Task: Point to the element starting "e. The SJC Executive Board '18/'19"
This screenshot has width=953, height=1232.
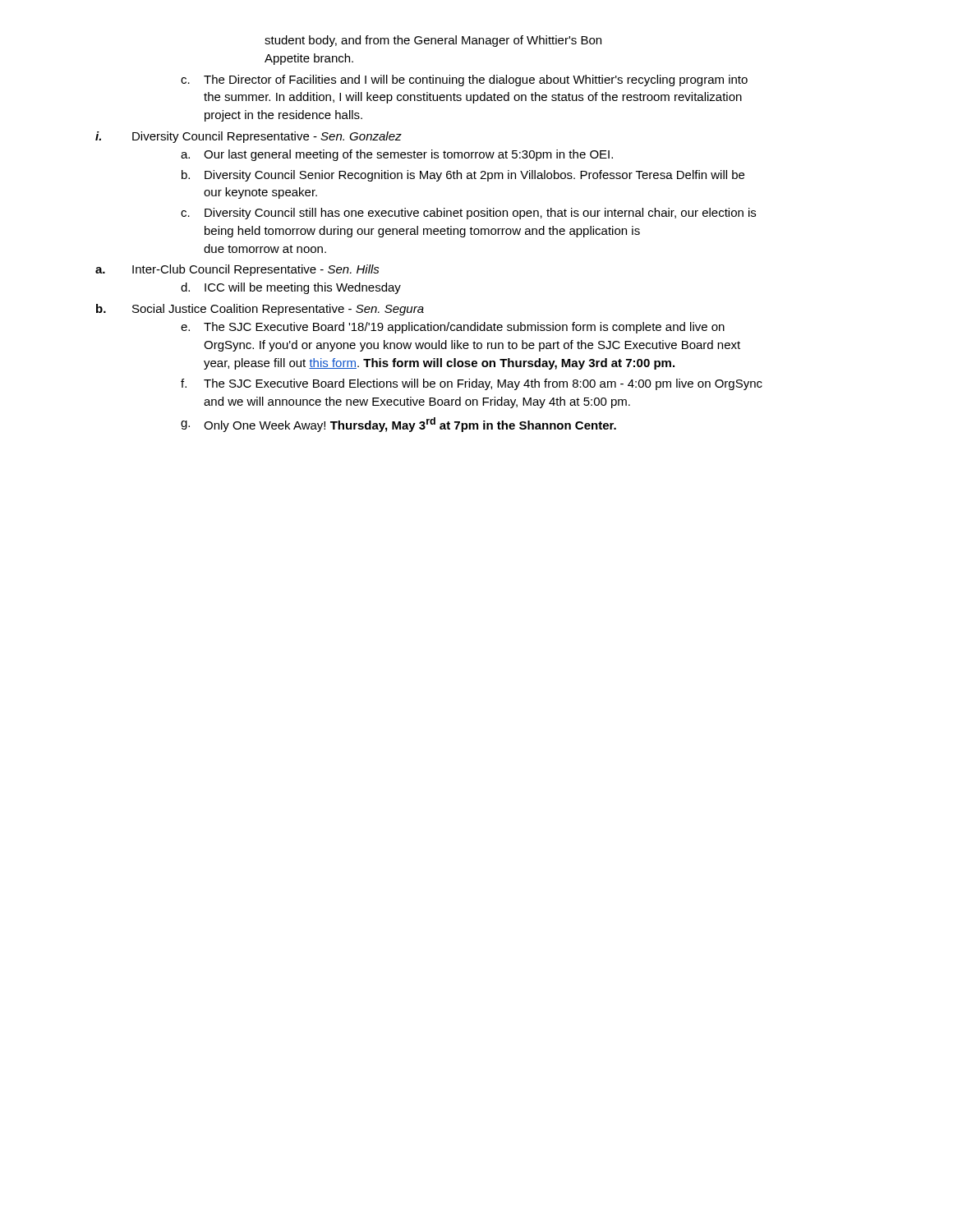Action: click(x=473, y=345)
